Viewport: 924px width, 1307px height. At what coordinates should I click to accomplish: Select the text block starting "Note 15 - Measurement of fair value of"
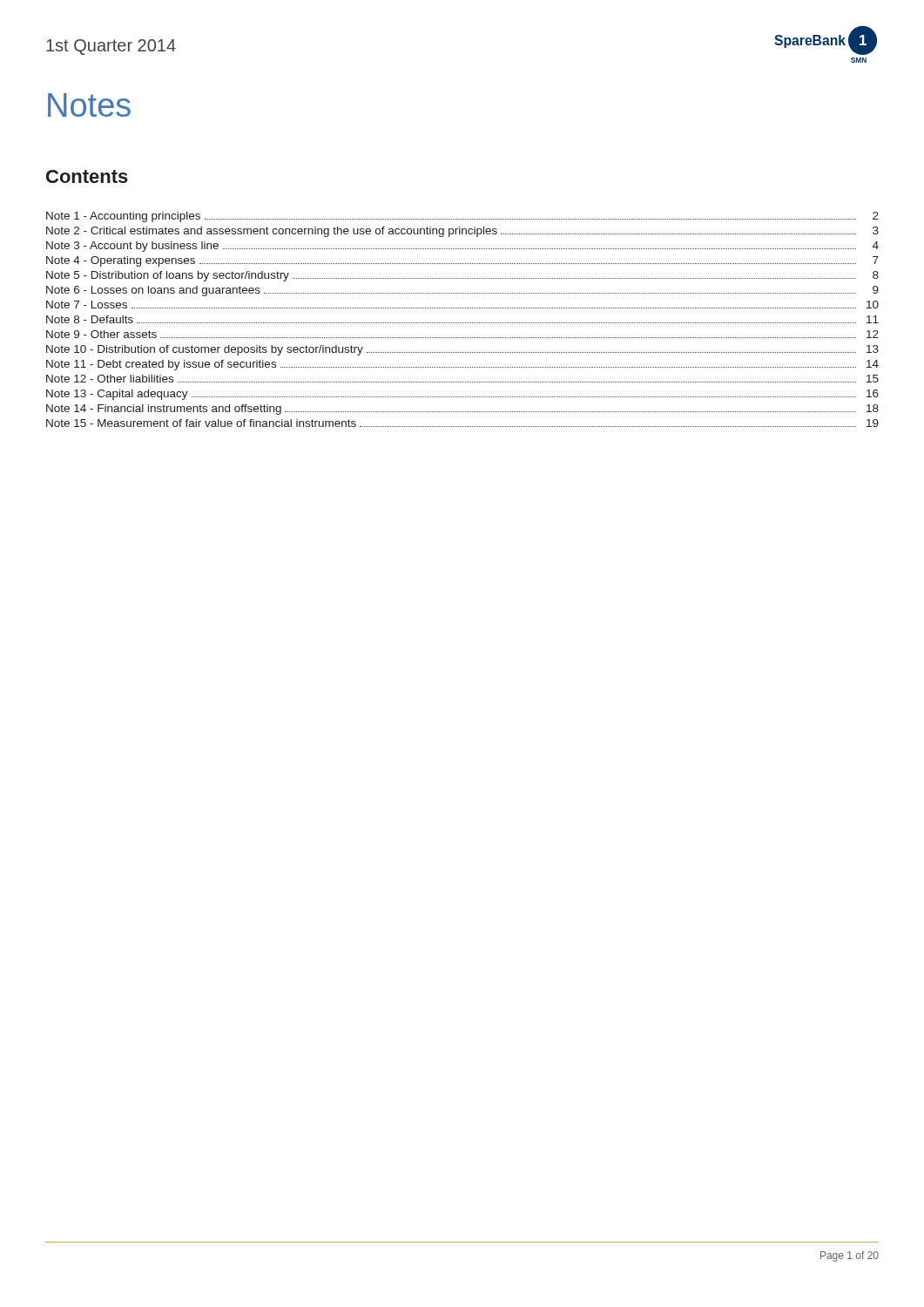click(462, 423)
